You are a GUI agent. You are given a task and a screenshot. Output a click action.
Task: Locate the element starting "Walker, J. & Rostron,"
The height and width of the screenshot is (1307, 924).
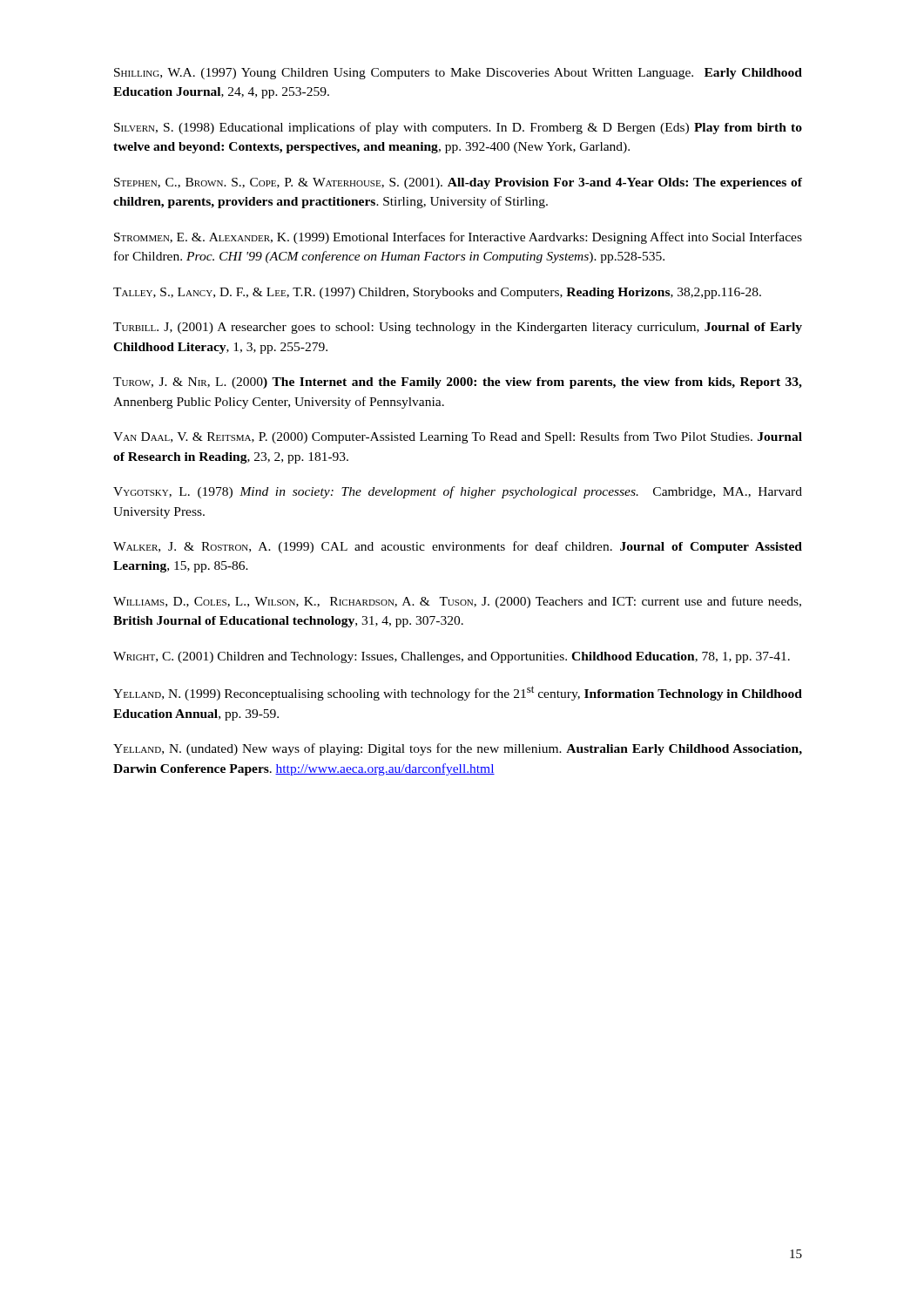(x=458, y=556)
